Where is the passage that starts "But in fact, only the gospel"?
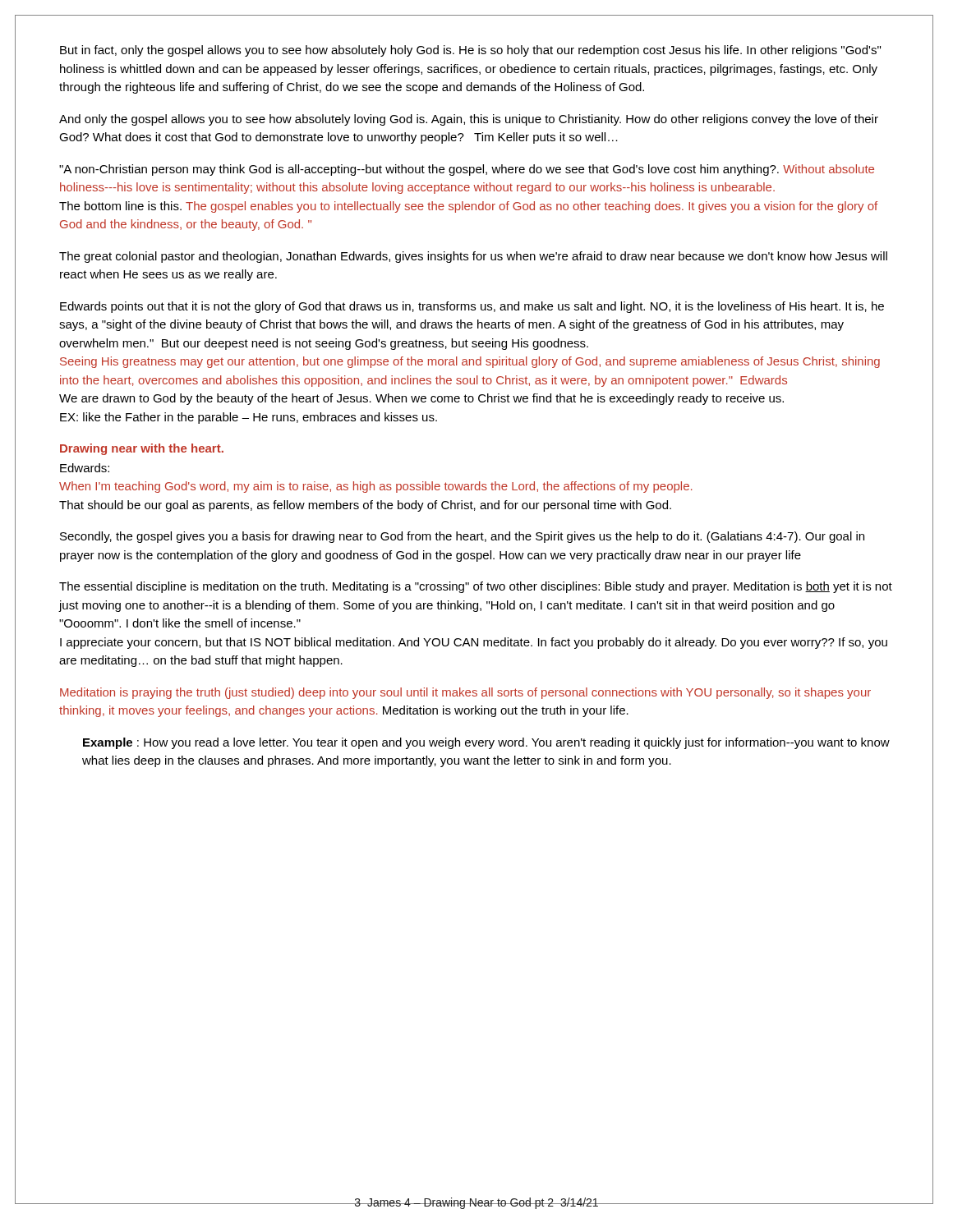 click(470, 68)
